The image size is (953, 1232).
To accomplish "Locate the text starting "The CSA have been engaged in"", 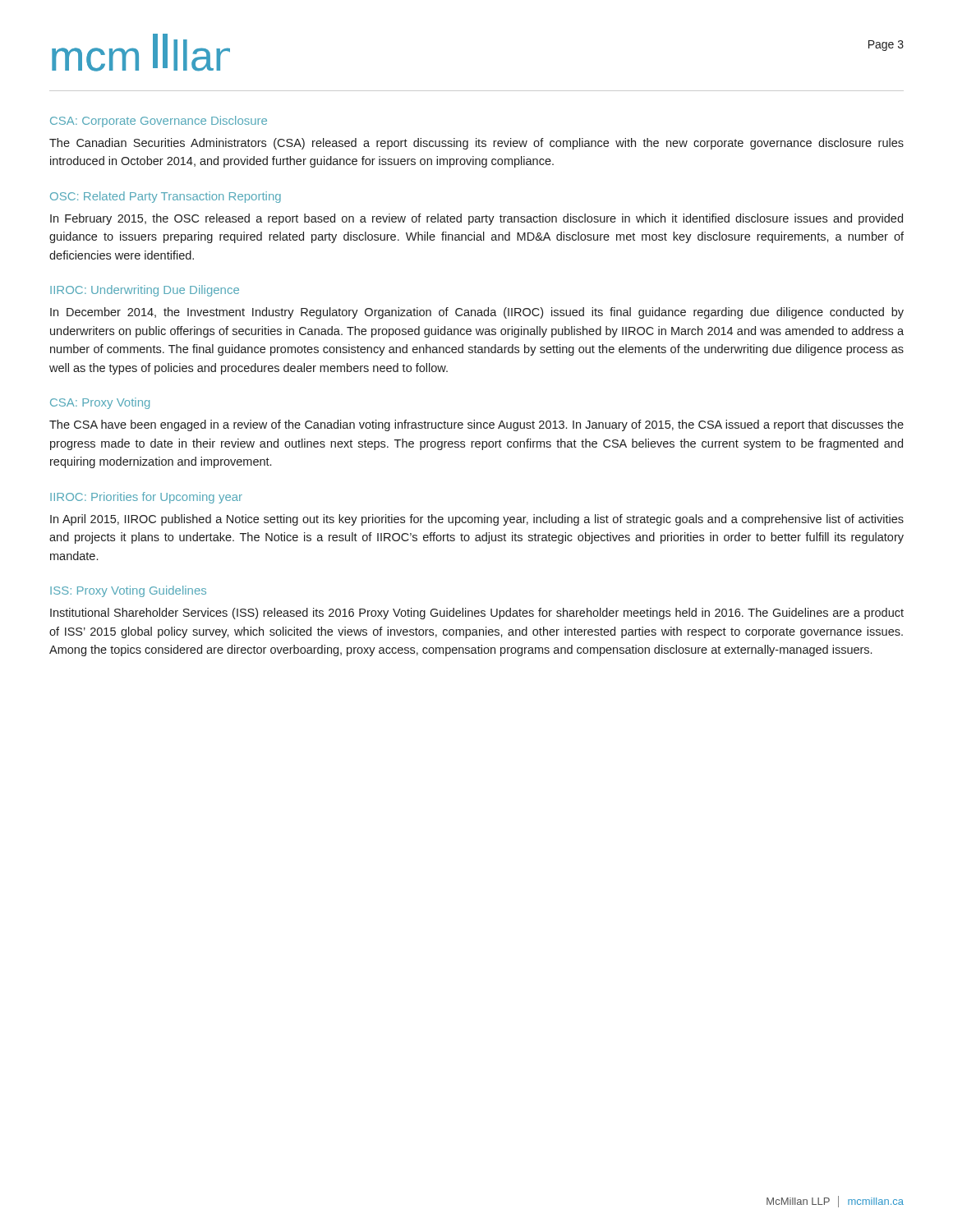I will tap(476, 443).
